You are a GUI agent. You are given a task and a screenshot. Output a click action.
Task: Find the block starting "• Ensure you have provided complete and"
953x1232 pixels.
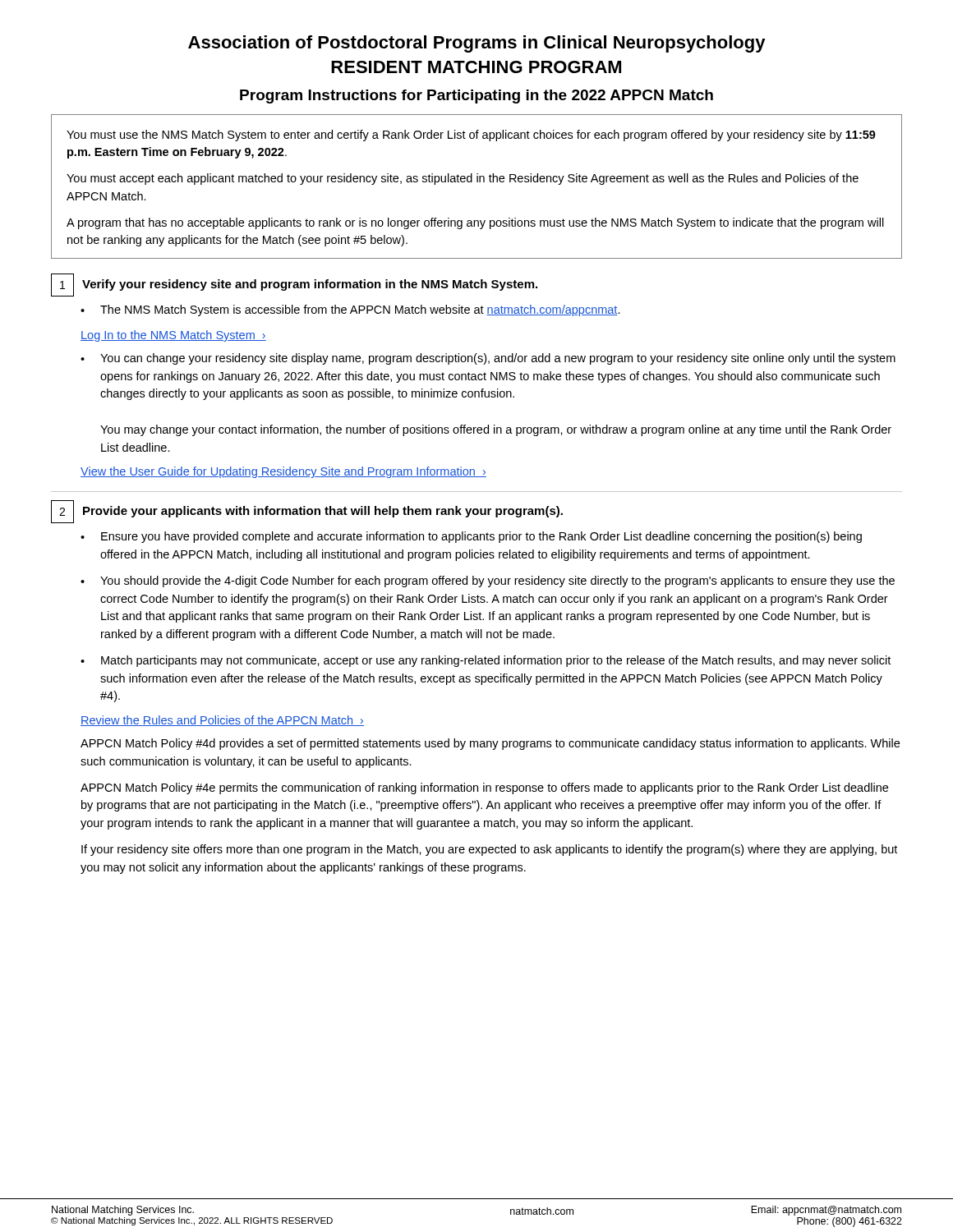491,546
